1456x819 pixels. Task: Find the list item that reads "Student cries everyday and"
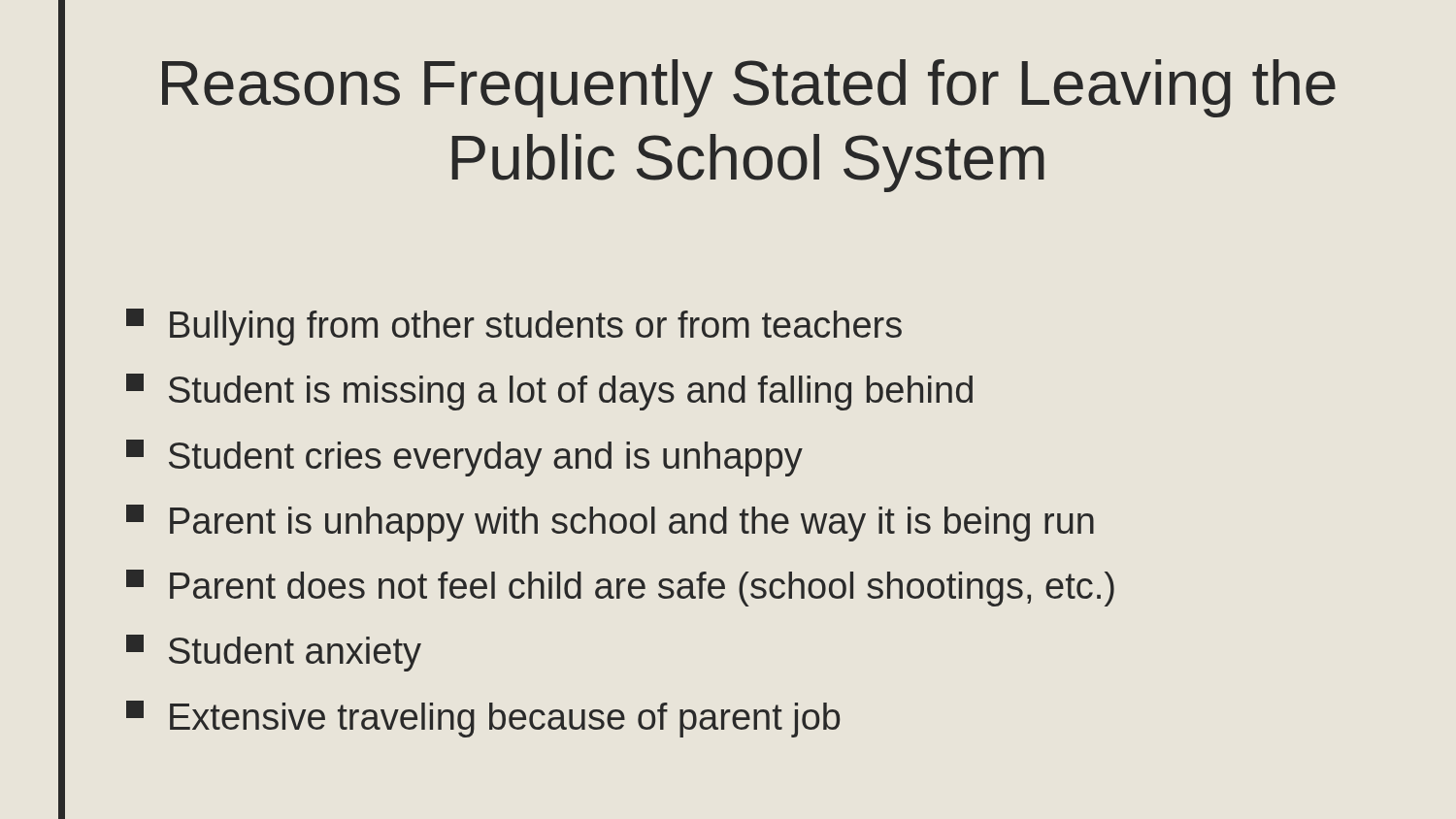(464, 456)
